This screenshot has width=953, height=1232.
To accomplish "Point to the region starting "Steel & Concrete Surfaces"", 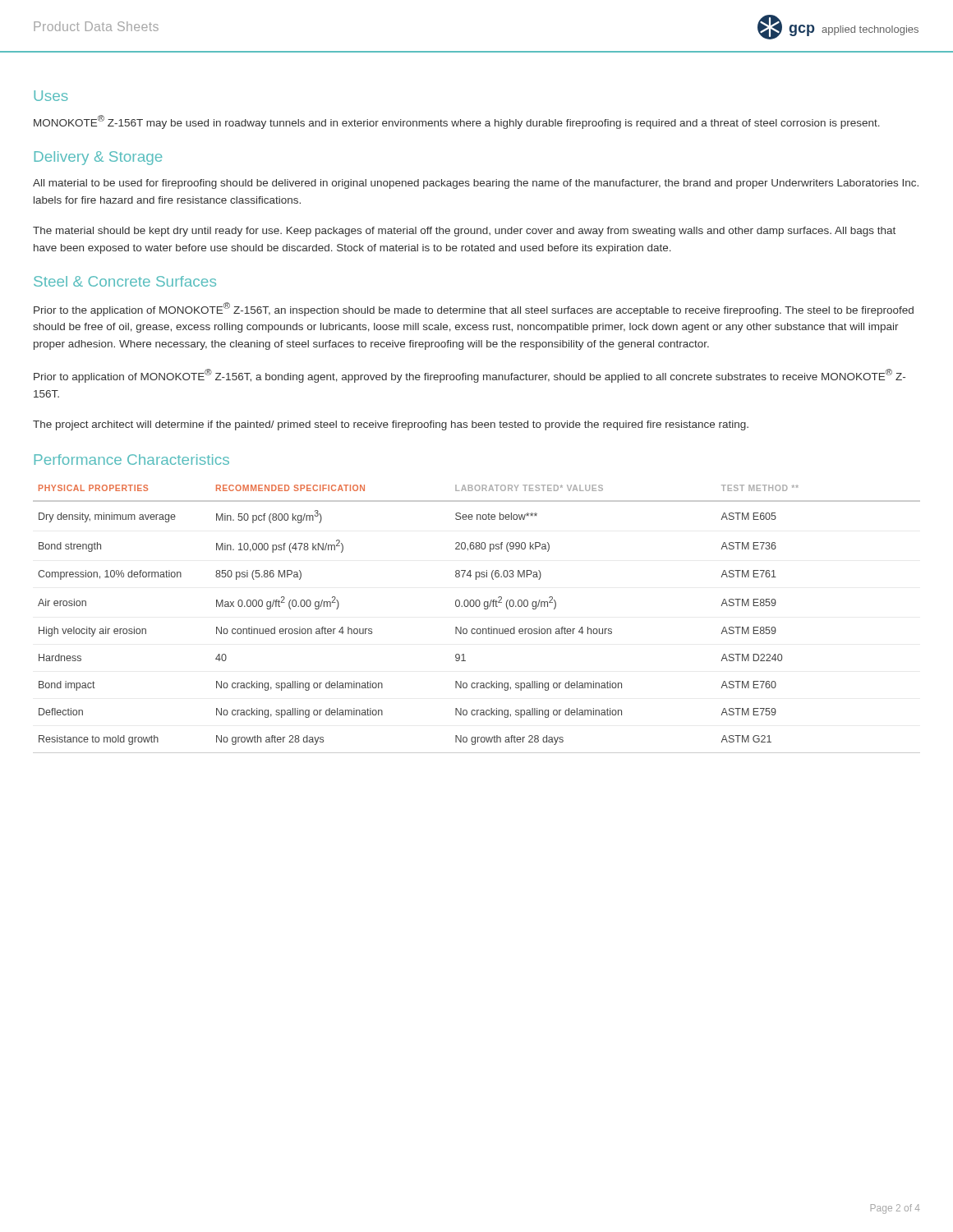I will tap(125, 281).
